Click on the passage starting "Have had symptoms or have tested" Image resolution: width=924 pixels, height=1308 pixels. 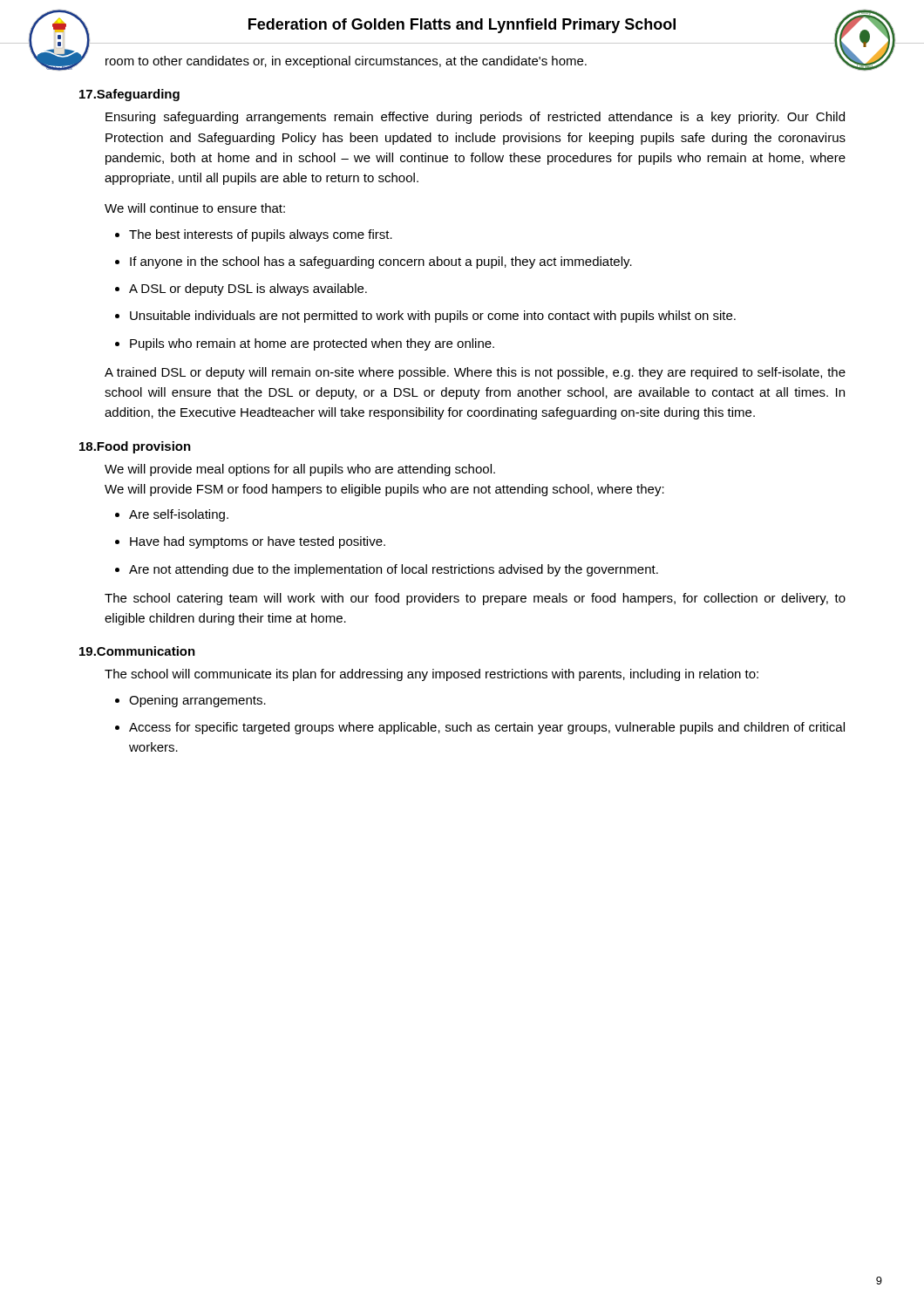click(258, 541)
